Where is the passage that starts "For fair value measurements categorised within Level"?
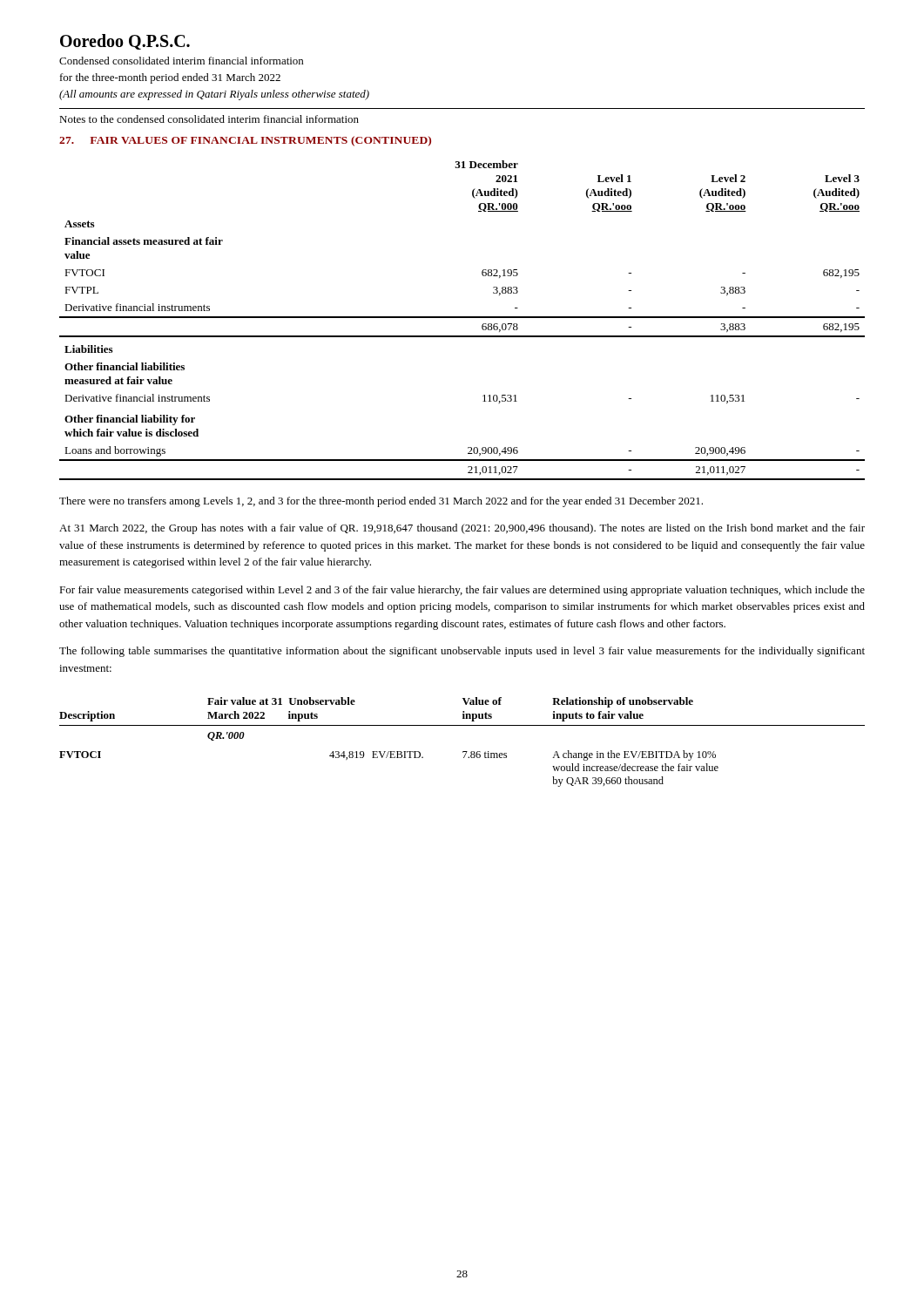924x1307 pixels. pyautogui.click(x=462, y=606)
